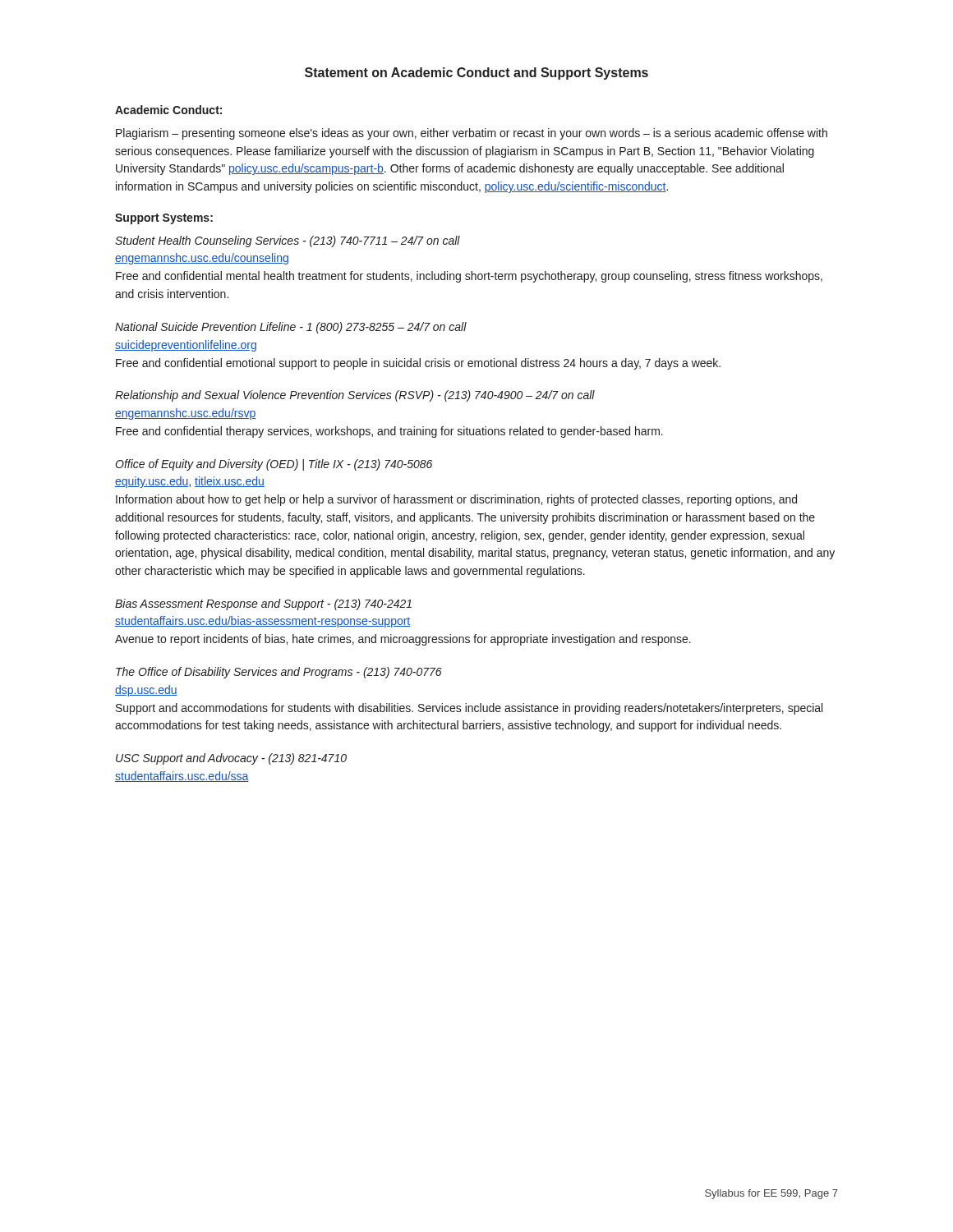This screenshot has width=953, height=1232.
Task: Locate the title with the text "Statement on Academic Conduct and Support"
Action: [476, 73]
